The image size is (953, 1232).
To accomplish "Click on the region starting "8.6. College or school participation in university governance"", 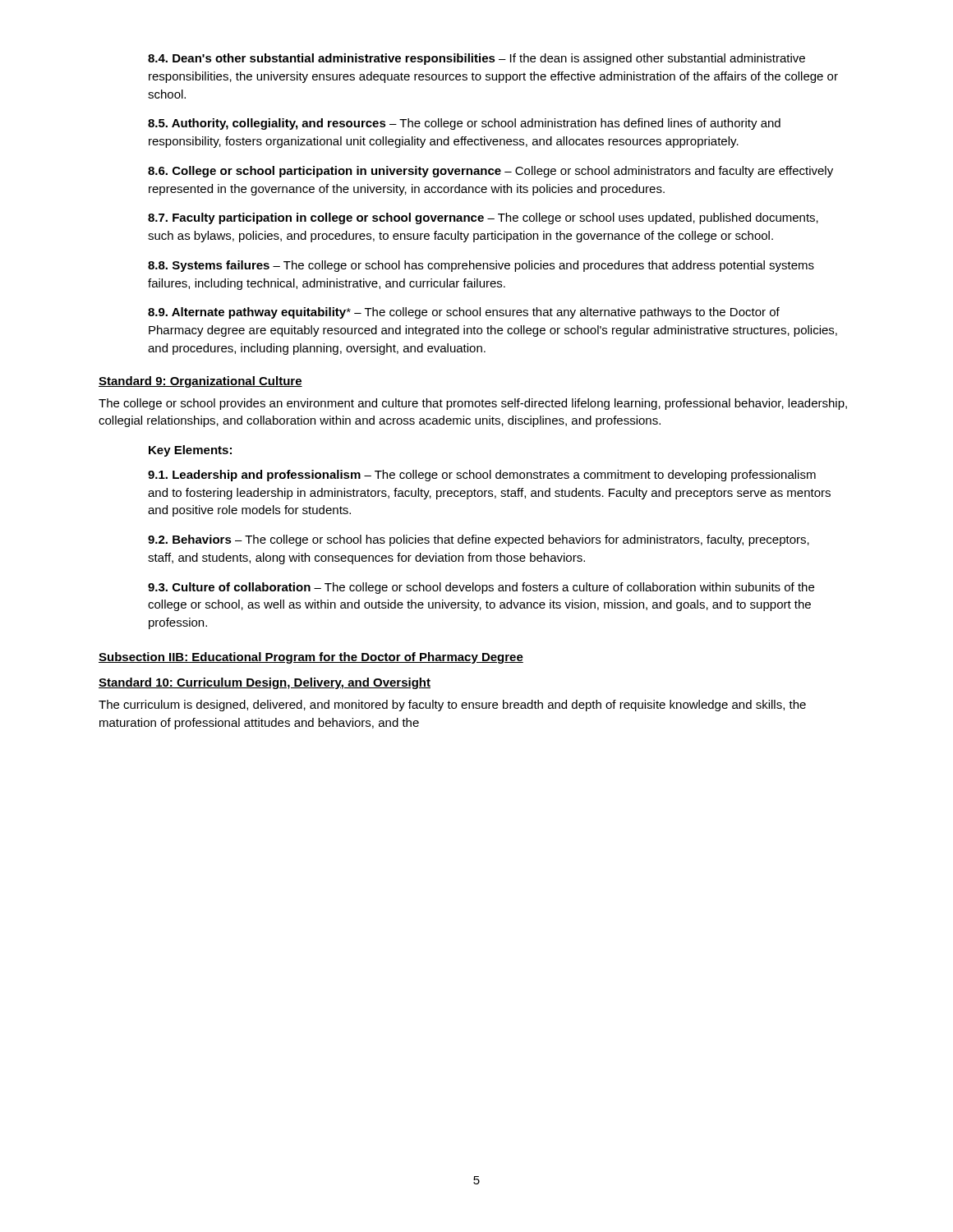I will (493, 180).
